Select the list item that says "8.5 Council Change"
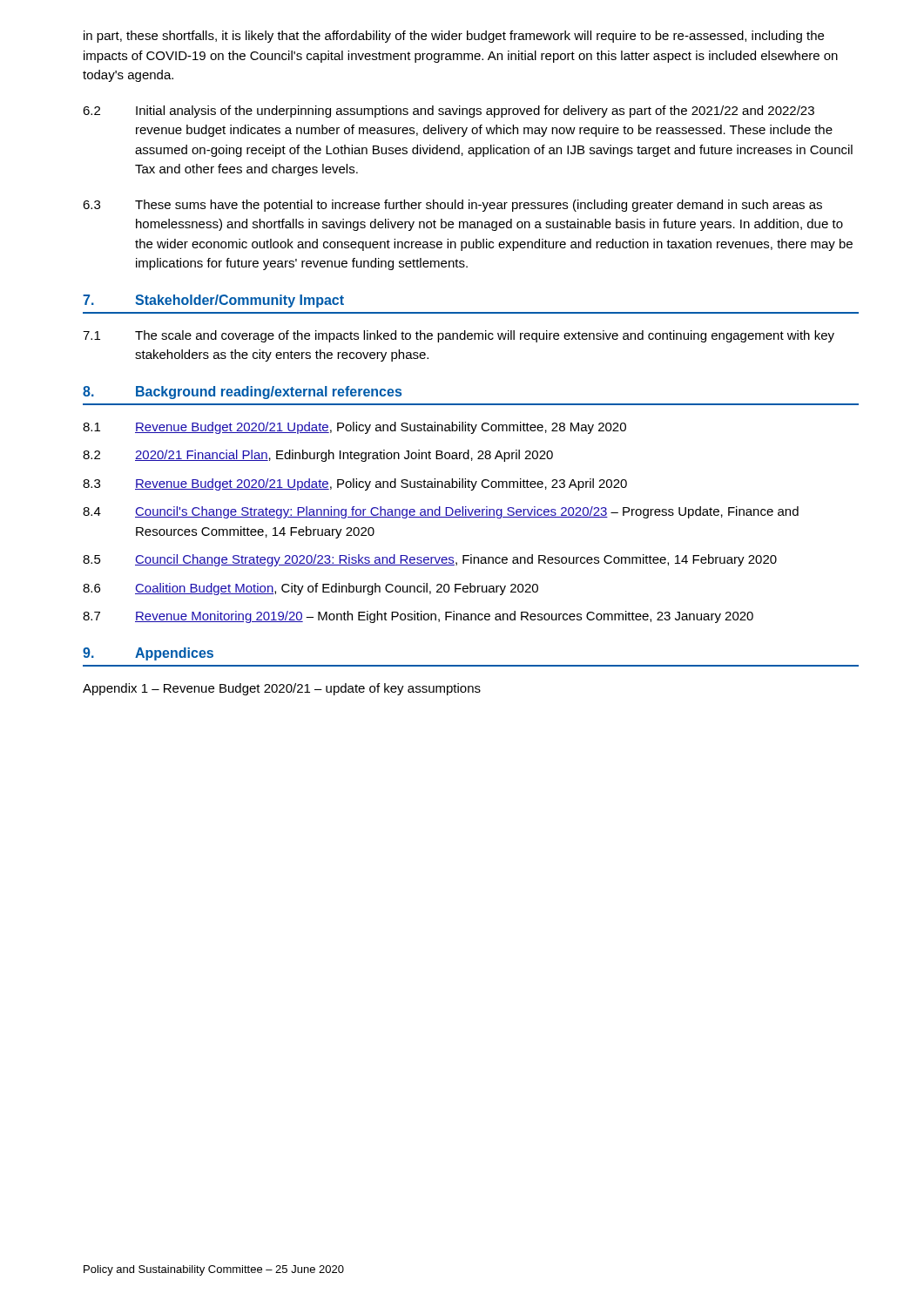Screen dimensions: 1307x924 pyautogui.click(x=471, y=560)
